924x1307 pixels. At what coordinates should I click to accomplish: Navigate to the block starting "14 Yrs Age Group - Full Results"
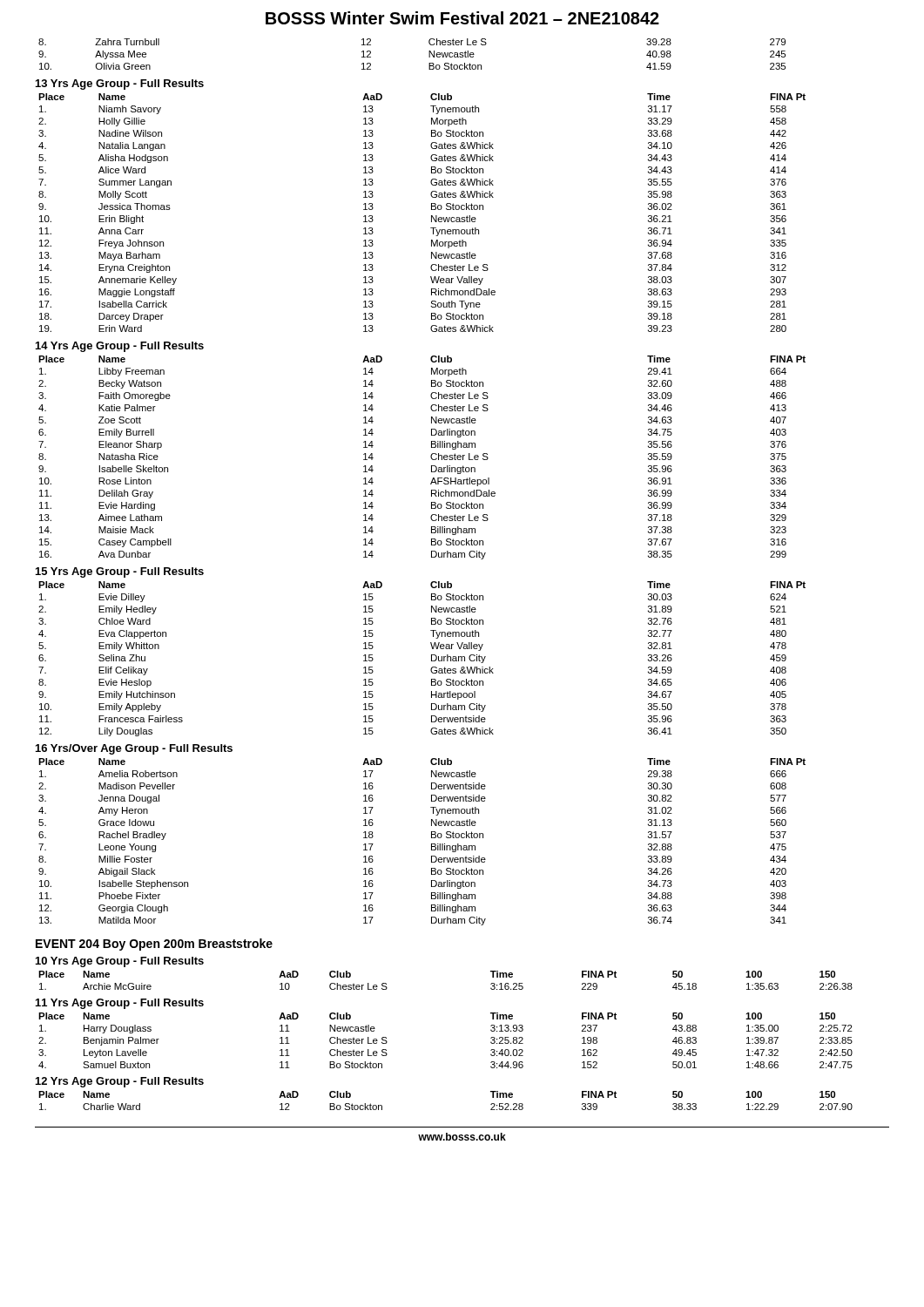pyautogui.click(x=119, y=345)
